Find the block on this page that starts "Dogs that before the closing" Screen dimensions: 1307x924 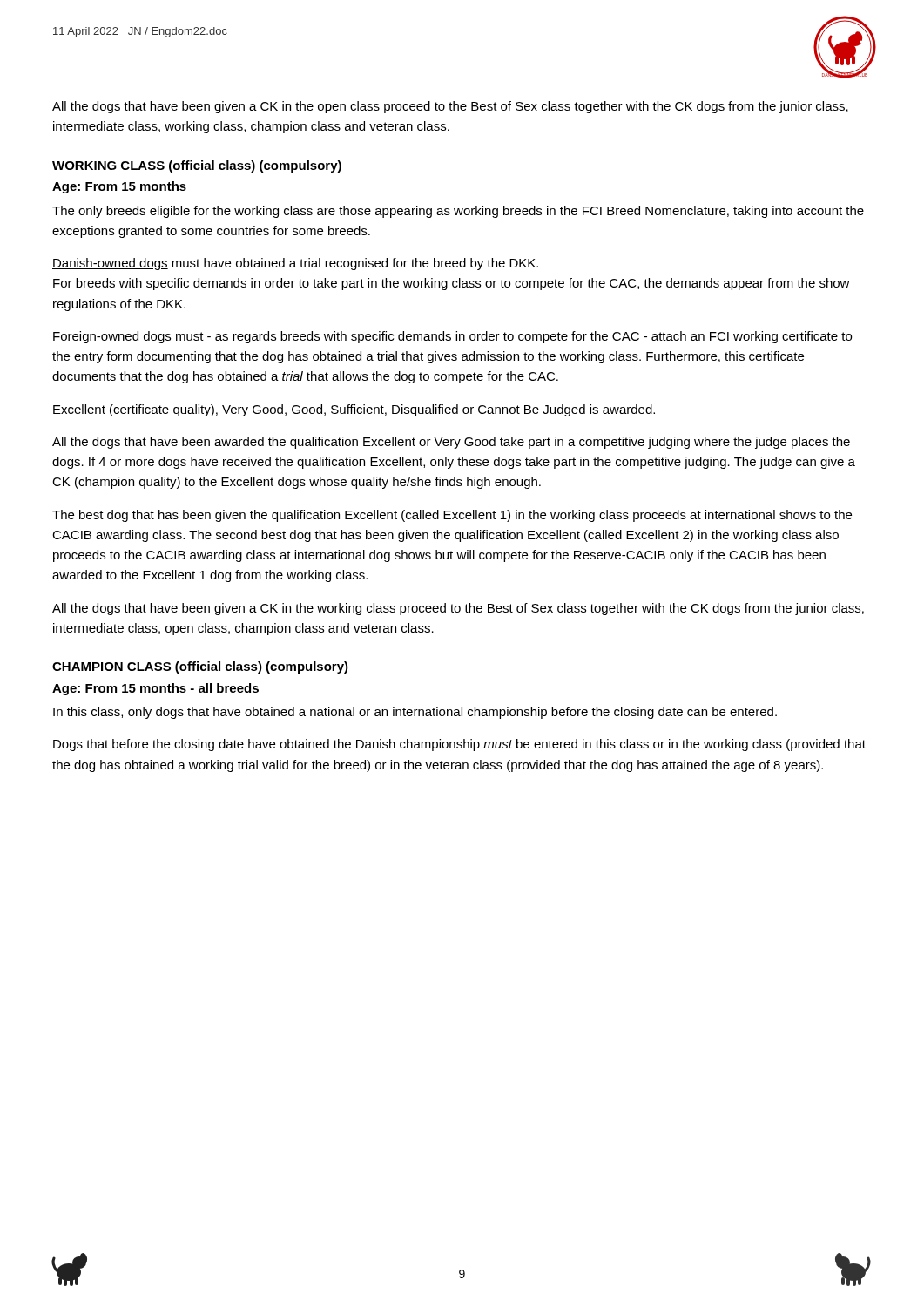pos(462,754)
